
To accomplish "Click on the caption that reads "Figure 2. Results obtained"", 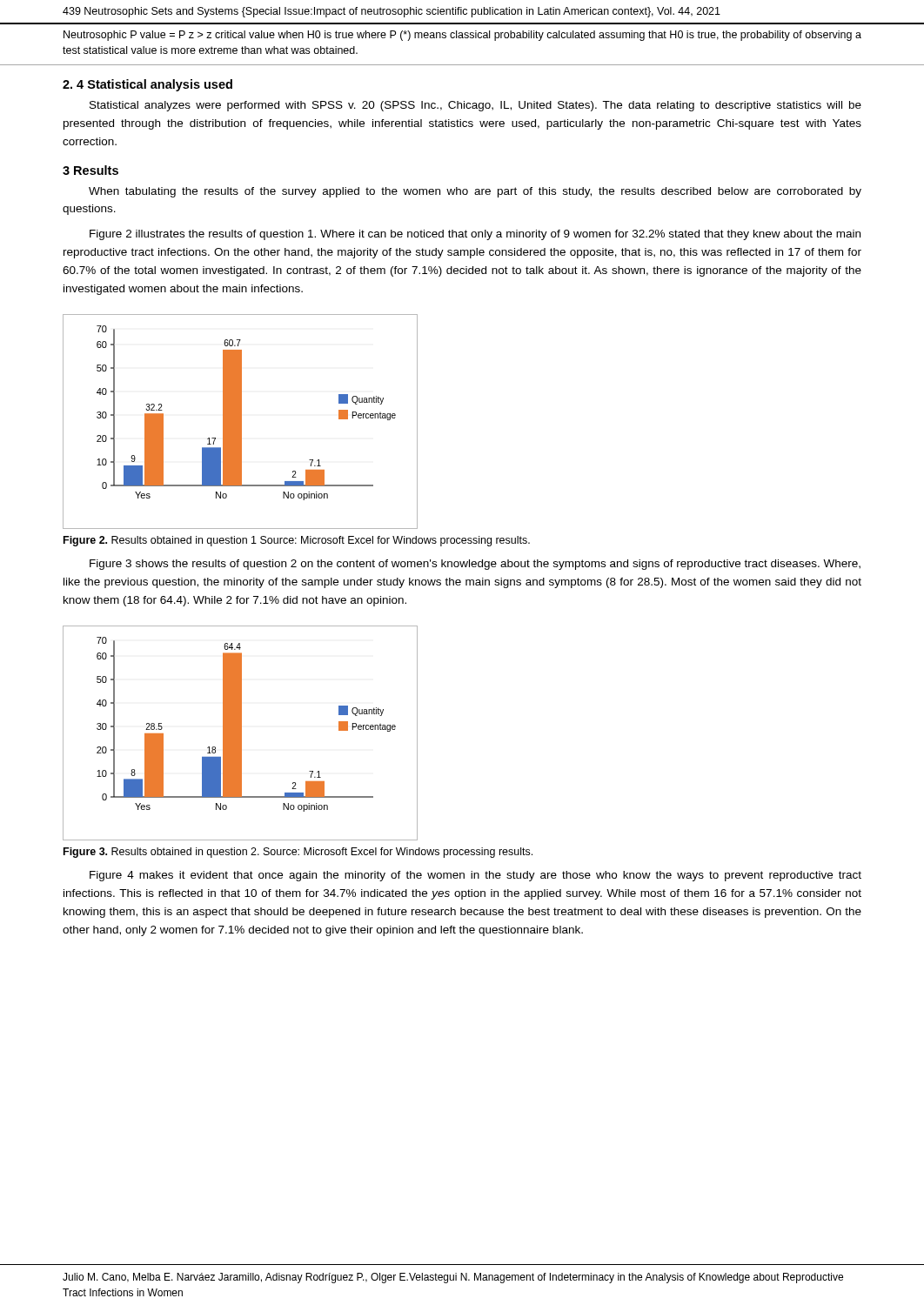I will [297, 540].
